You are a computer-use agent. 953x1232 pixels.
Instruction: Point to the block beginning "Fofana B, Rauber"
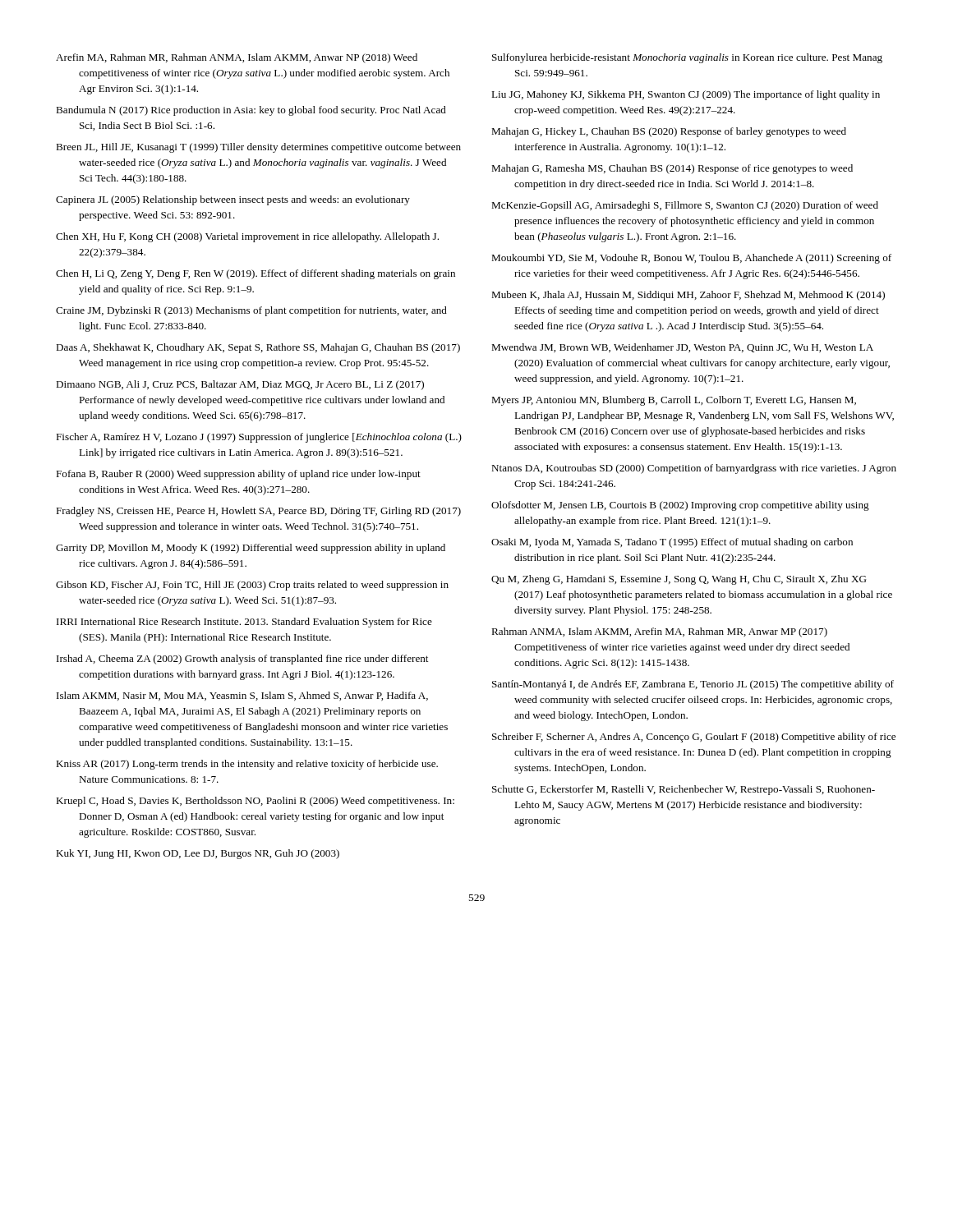pos(238,481)
